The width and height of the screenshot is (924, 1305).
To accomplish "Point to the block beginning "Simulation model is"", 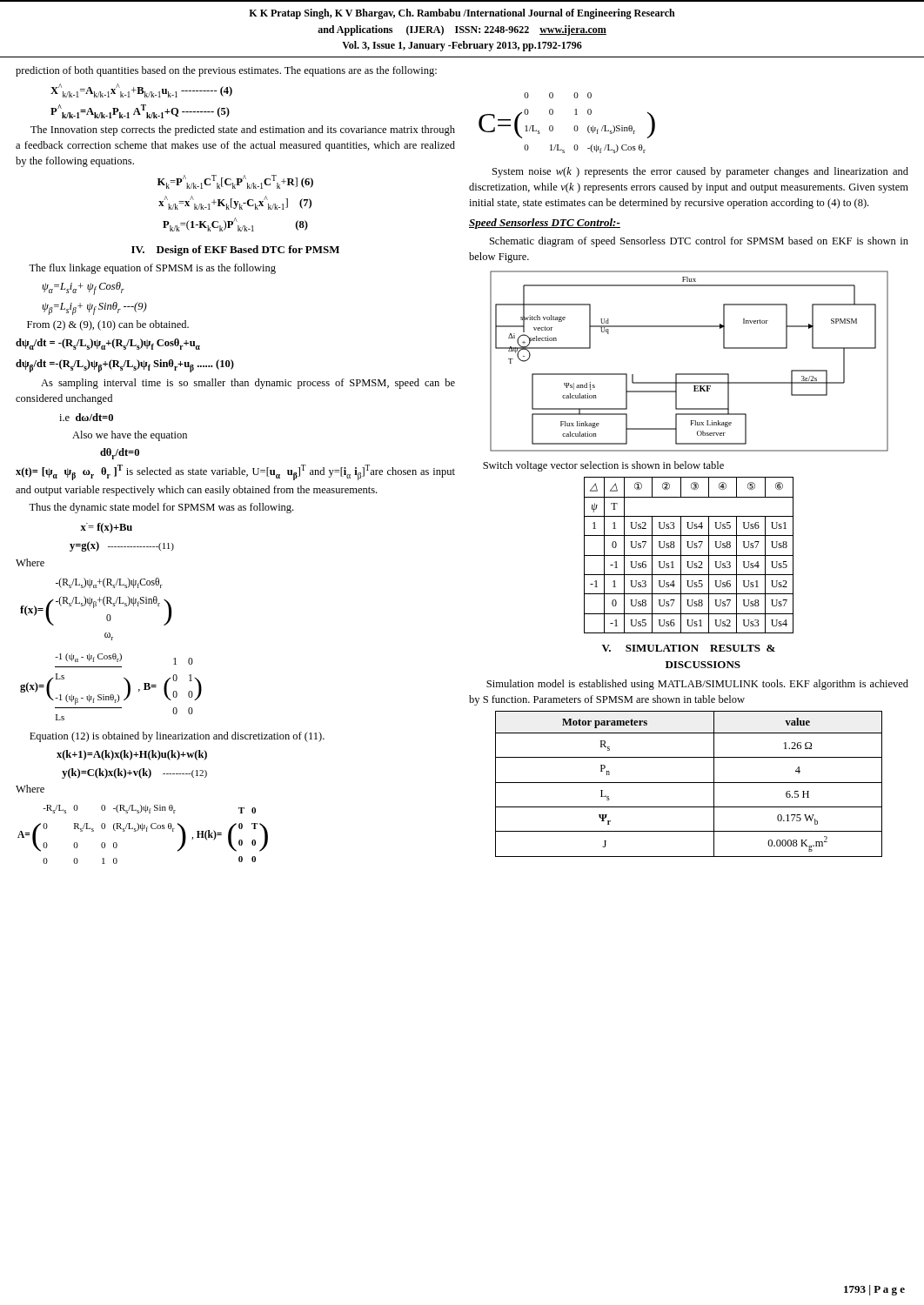I will click(x=689, y=692).
